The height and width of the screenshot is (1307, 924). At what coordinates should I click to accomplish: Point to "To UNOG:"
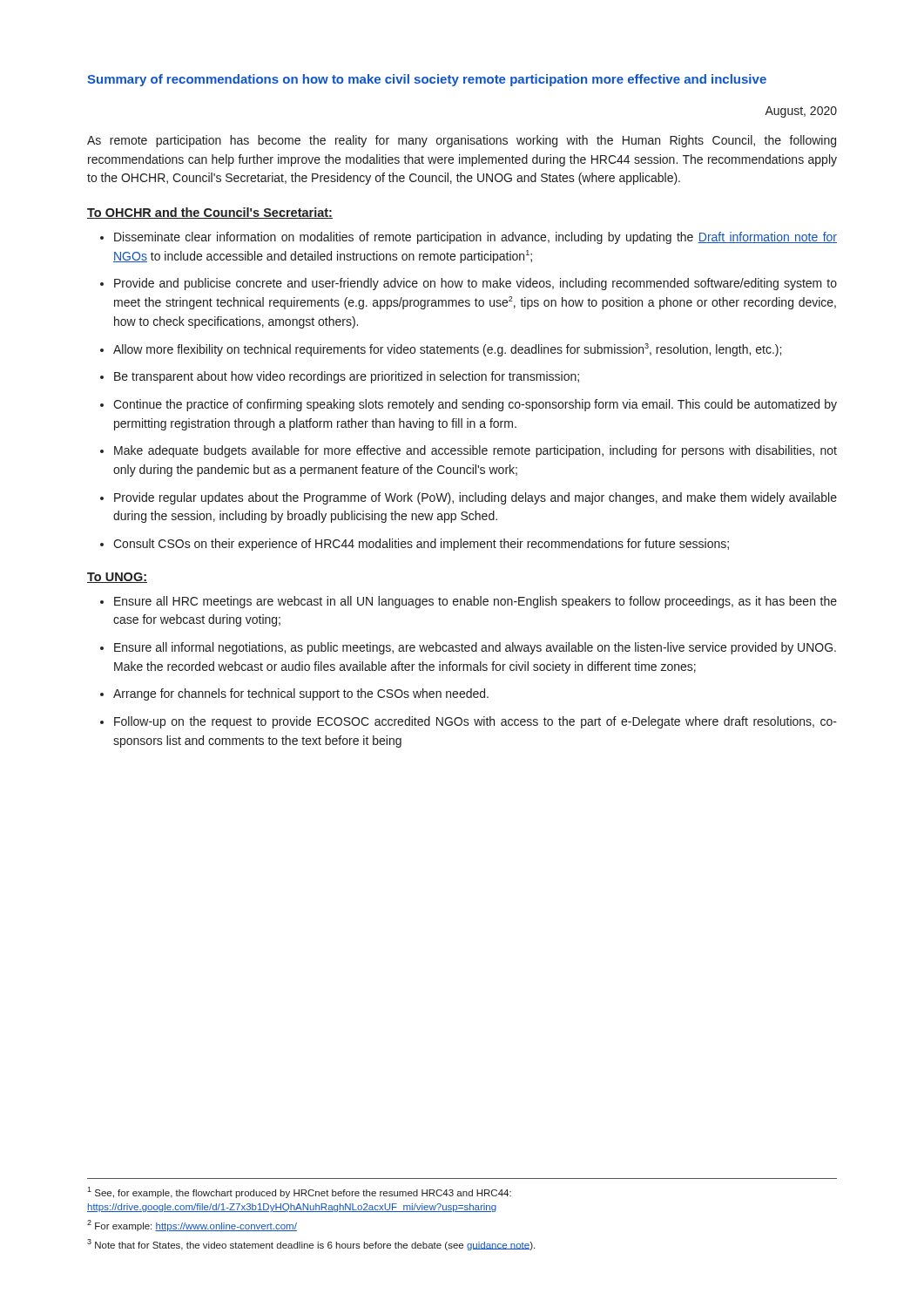[117, 577]
